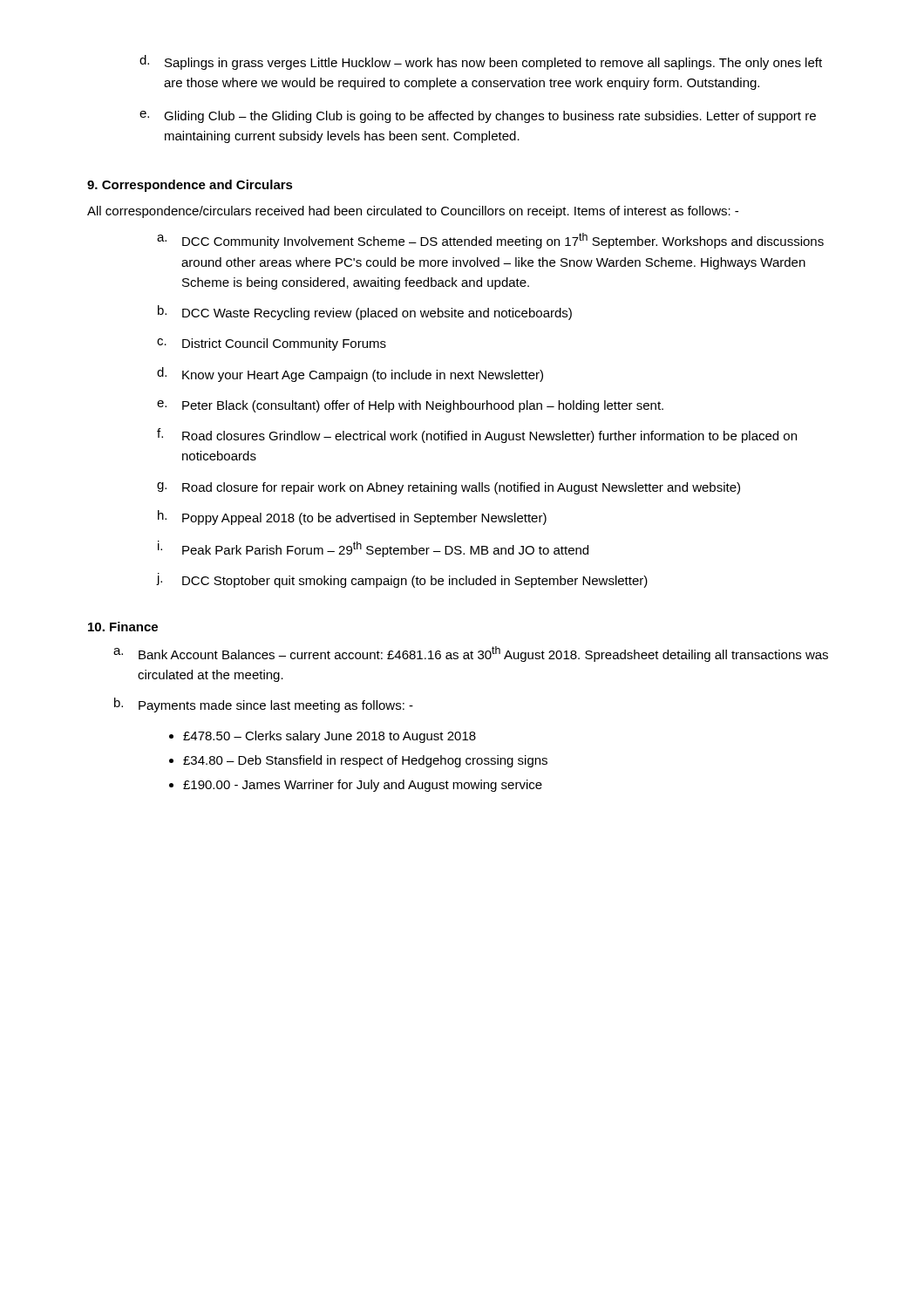Where is the passage that starts "All correspondence/circulars received had"?
The height and width of the screenshot is (1308, 924).
click(413, 211)
